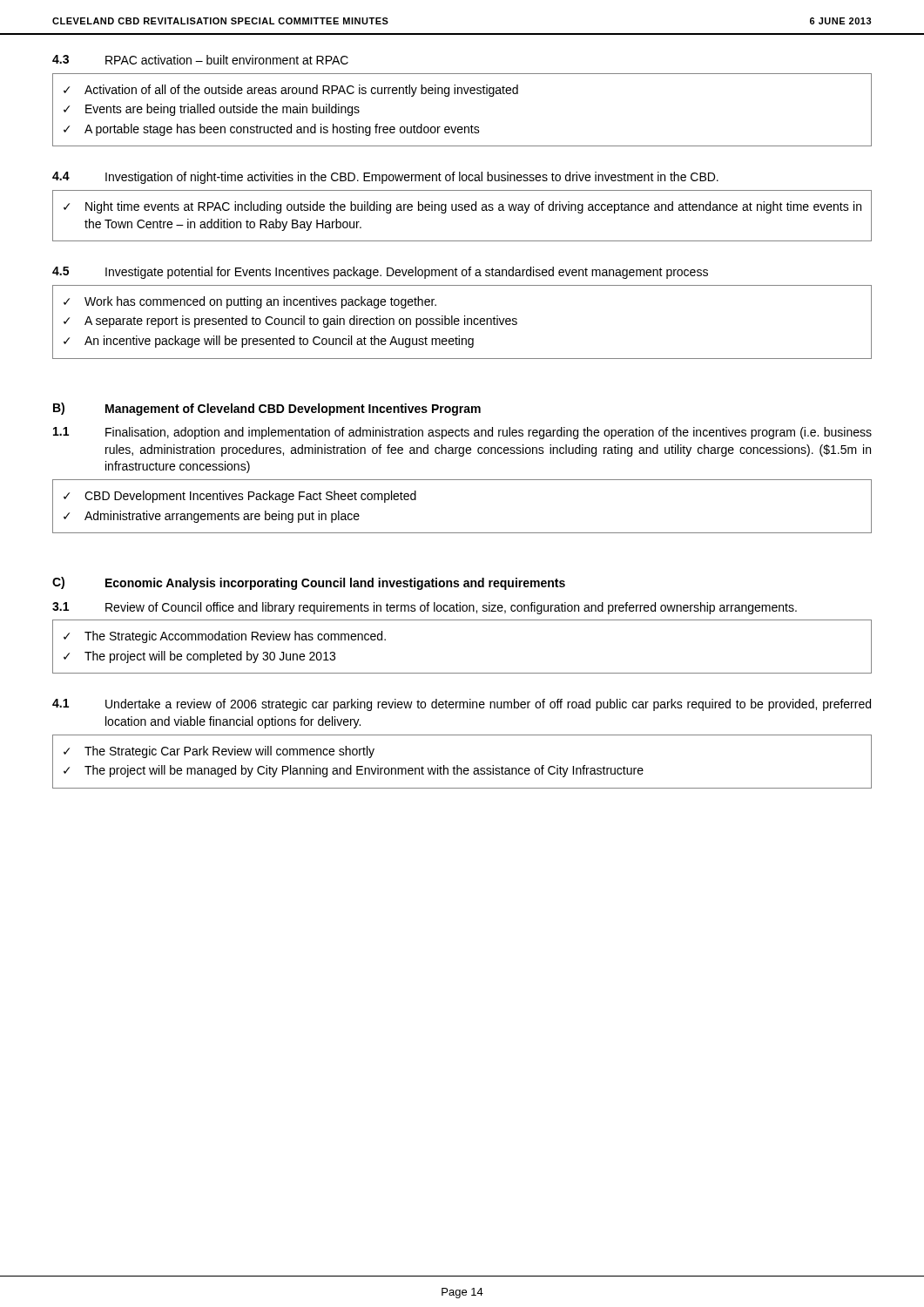
Task: Find the list item that reads "✓ The Strategic Accommodation Review has commenced."
Action: 225,637
